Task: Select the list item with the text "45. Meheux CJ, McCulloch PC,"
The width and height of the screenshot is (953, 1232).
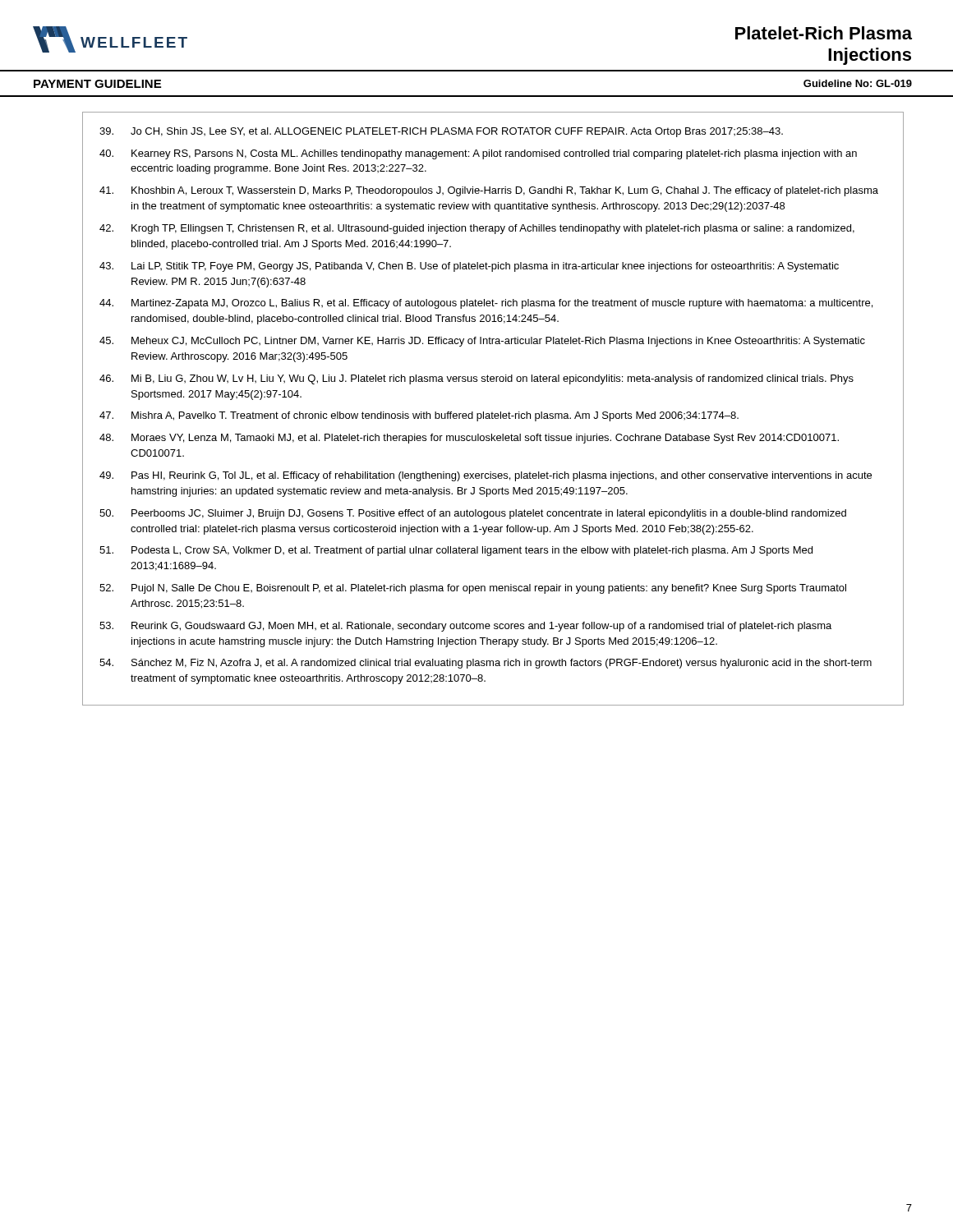Action: (x=489, y=349)
